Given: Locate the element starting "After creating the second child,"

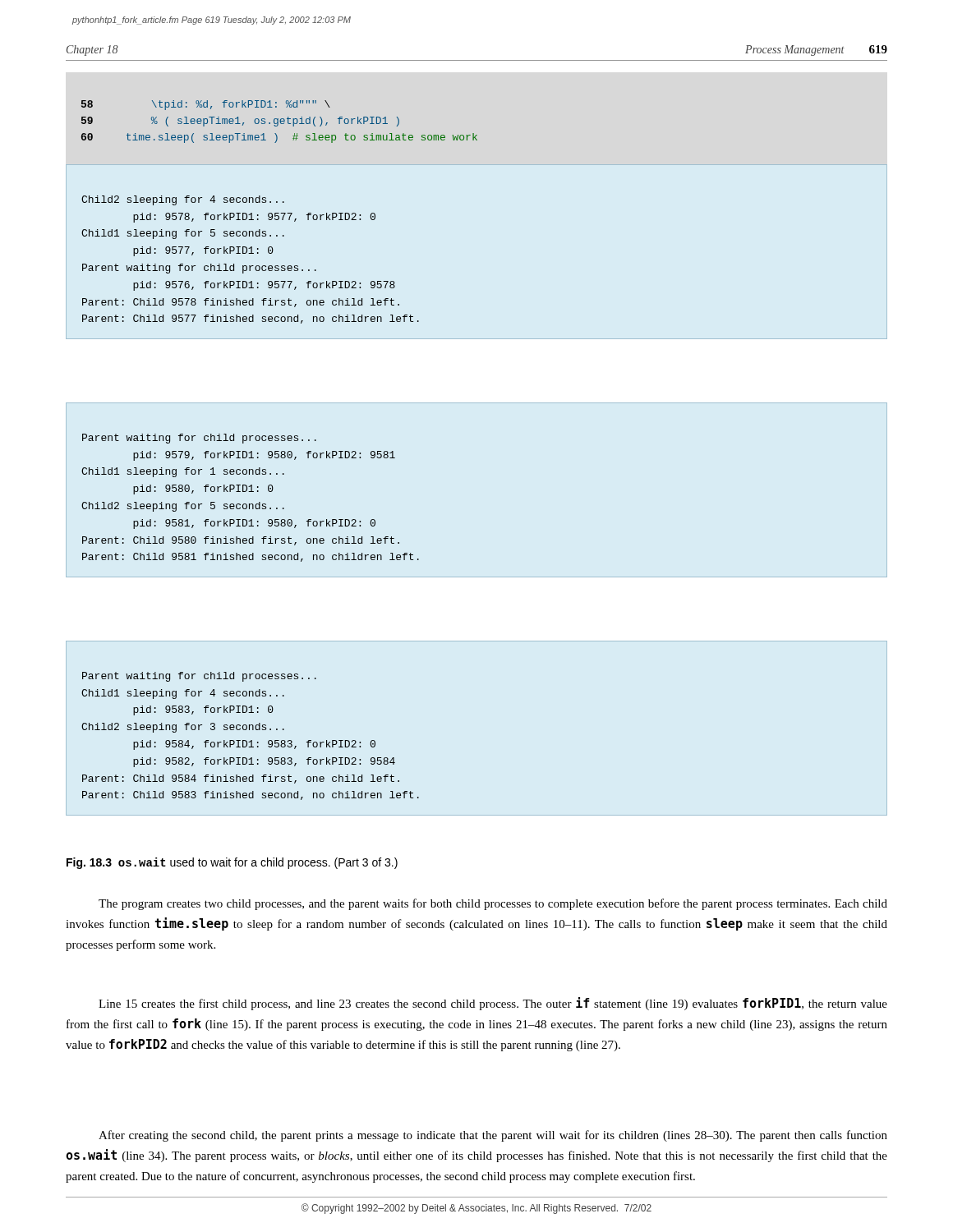Looking at the screenshot, I should click(476, 1156).
